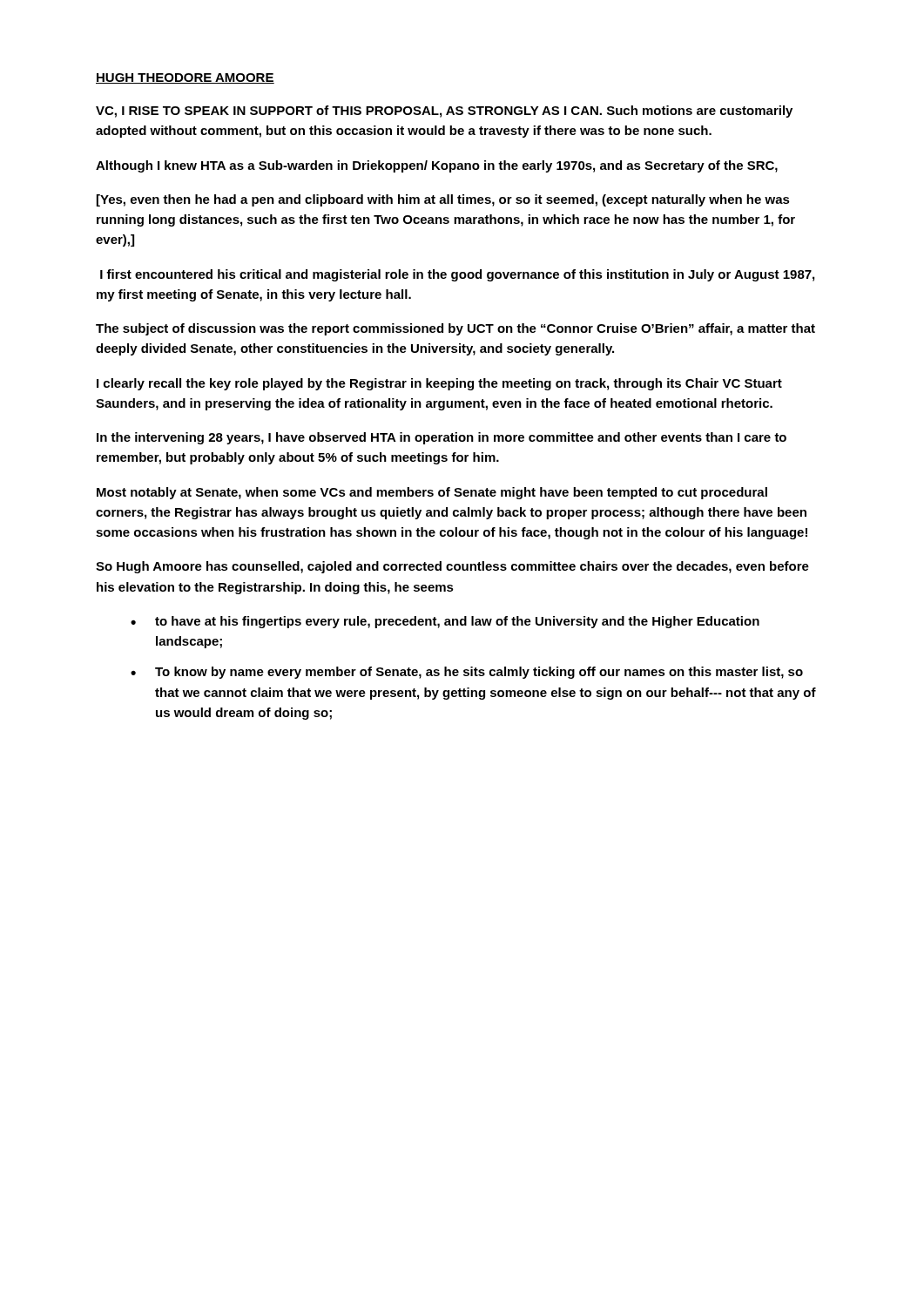Where is the passage that starts "I first encountered his critical"?
Viewport: 924px width, 1307px height.
456,284
